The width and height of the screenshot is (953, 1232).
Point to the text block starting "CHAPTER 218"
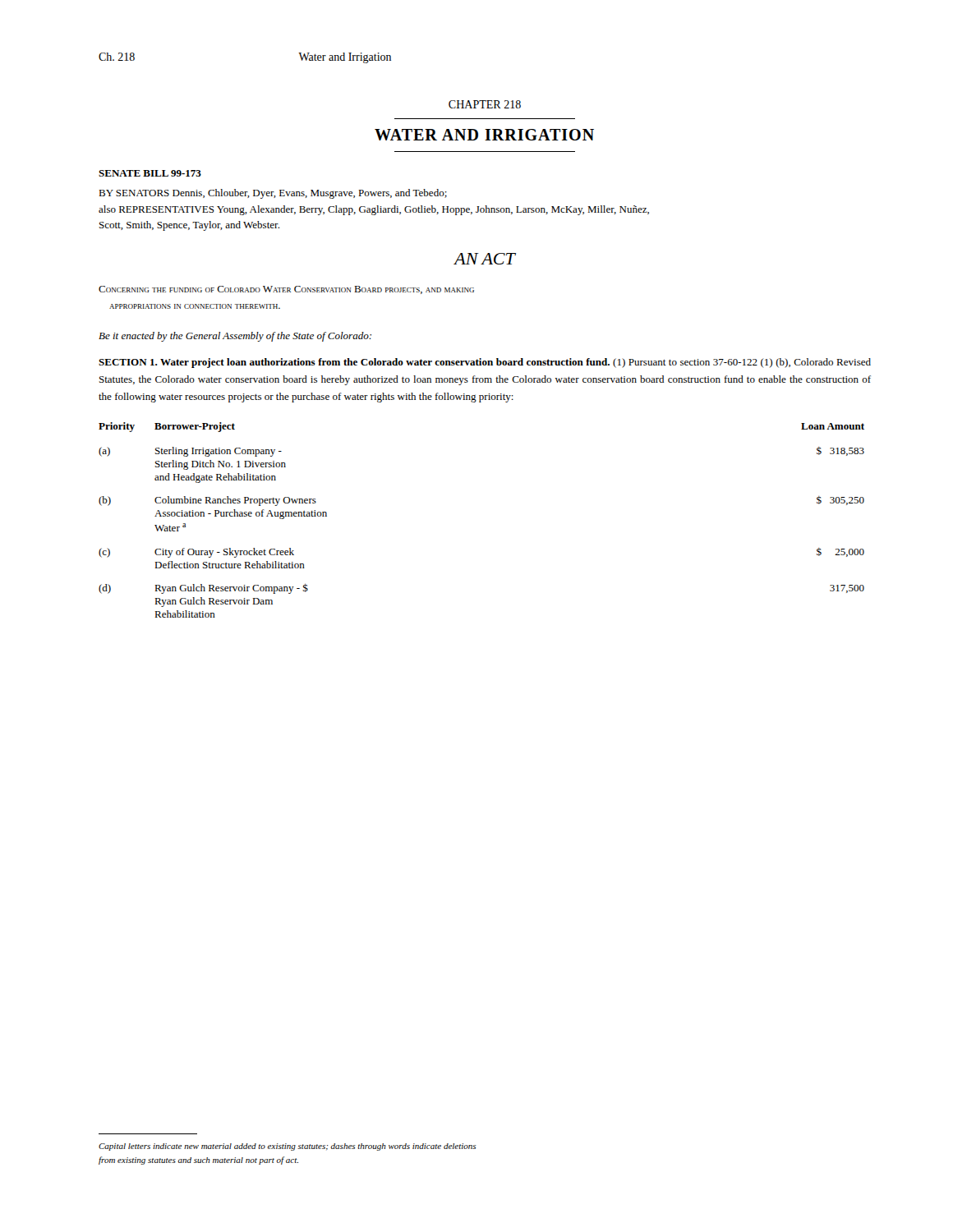pos(485,105)
